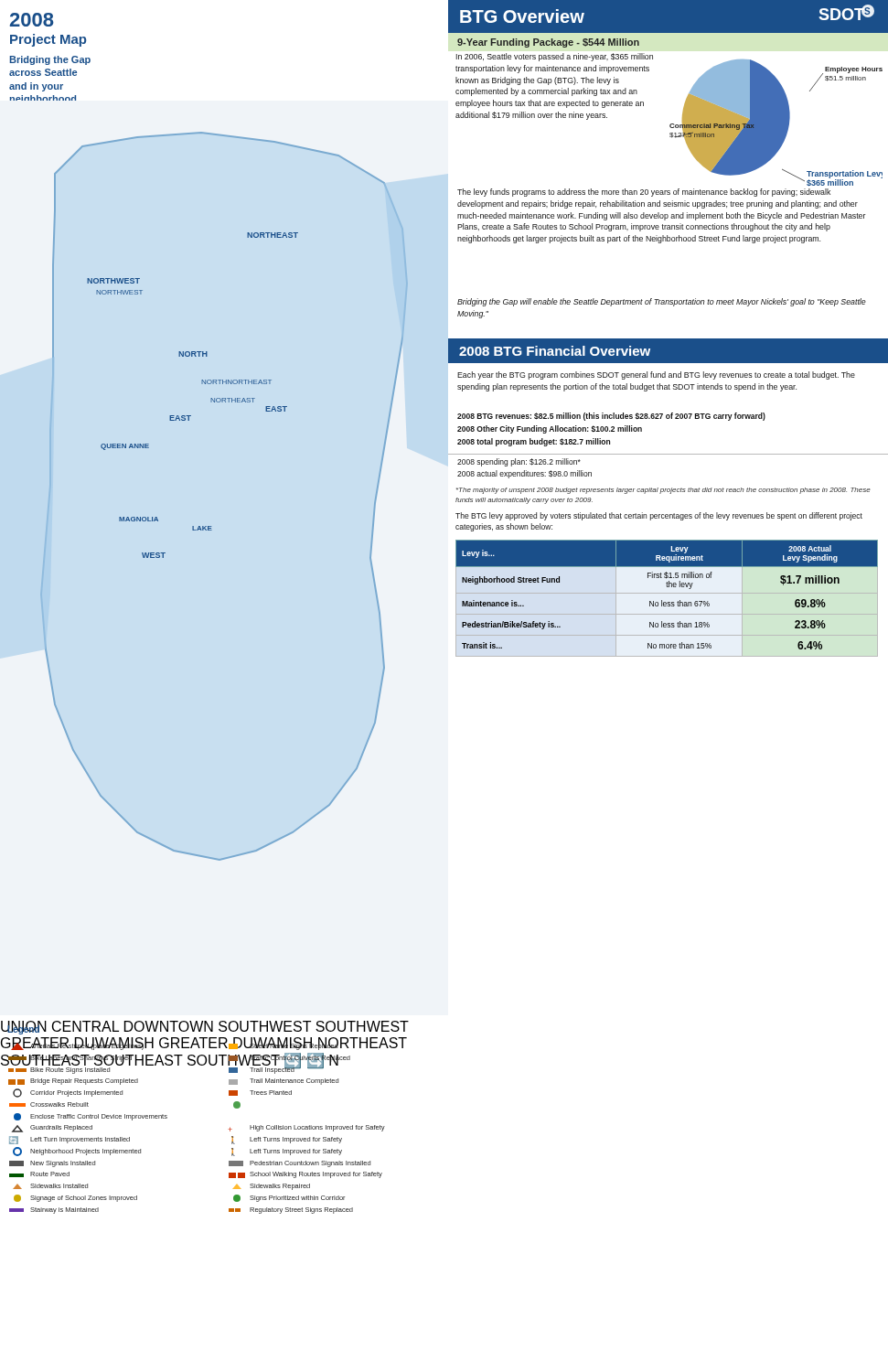Click on the text starting "2008 spending plan: $126.2 million*"
Screen dimensions: 1372x888
(519, 462)
